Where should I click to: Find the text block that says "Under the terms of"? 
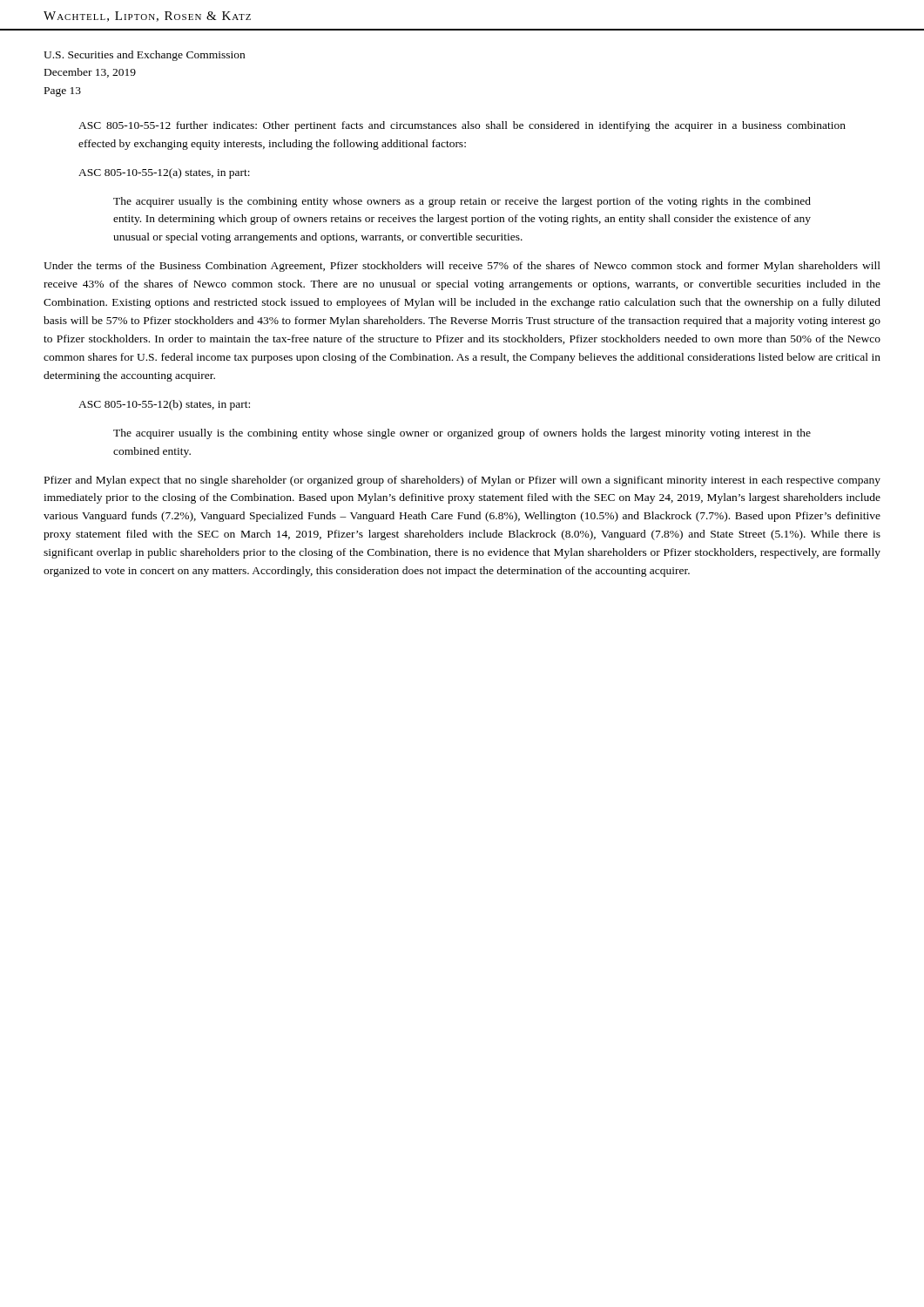tap(462, 320)
